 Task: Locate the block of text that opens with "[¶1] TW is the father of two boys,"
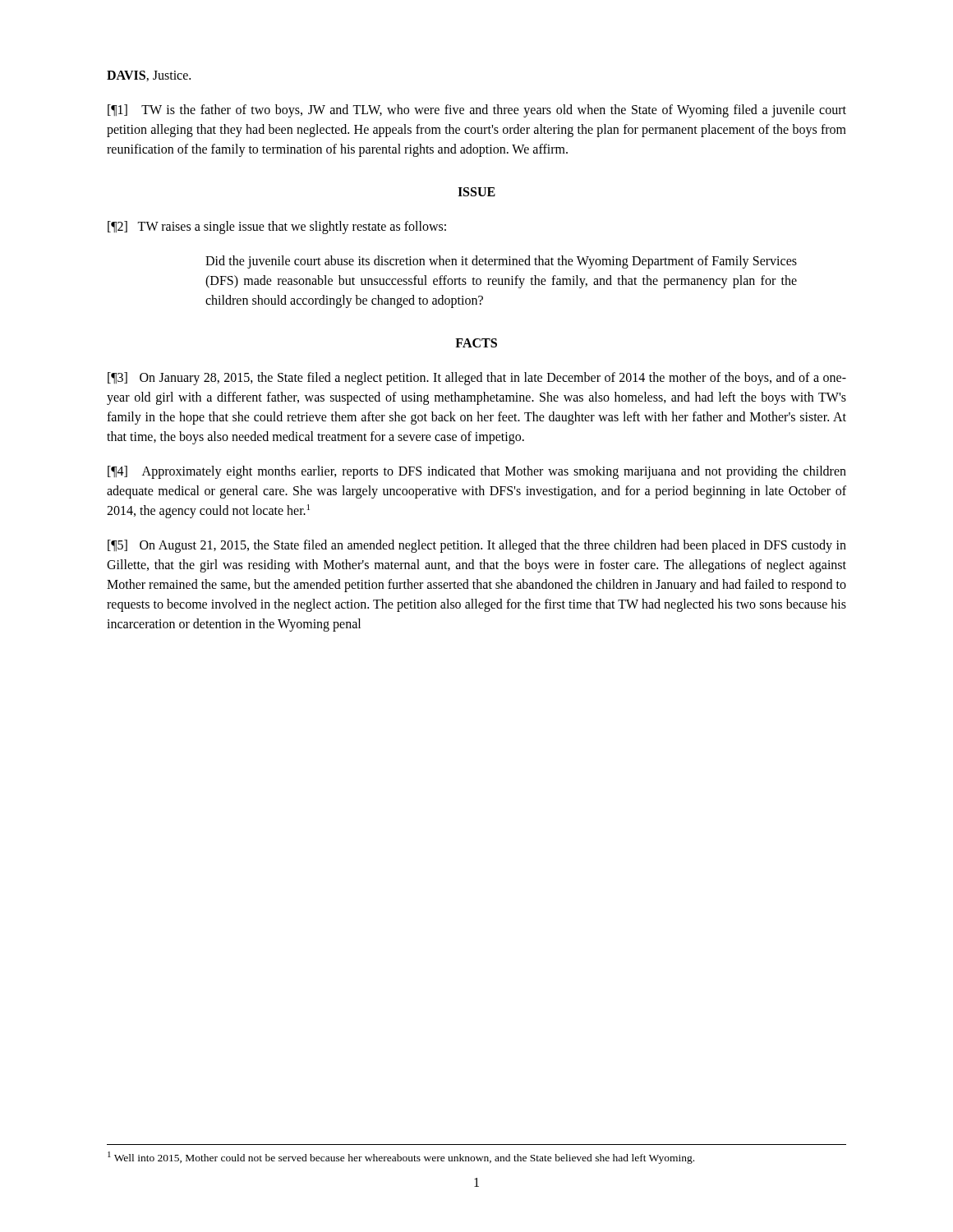(x=476, y=130)
